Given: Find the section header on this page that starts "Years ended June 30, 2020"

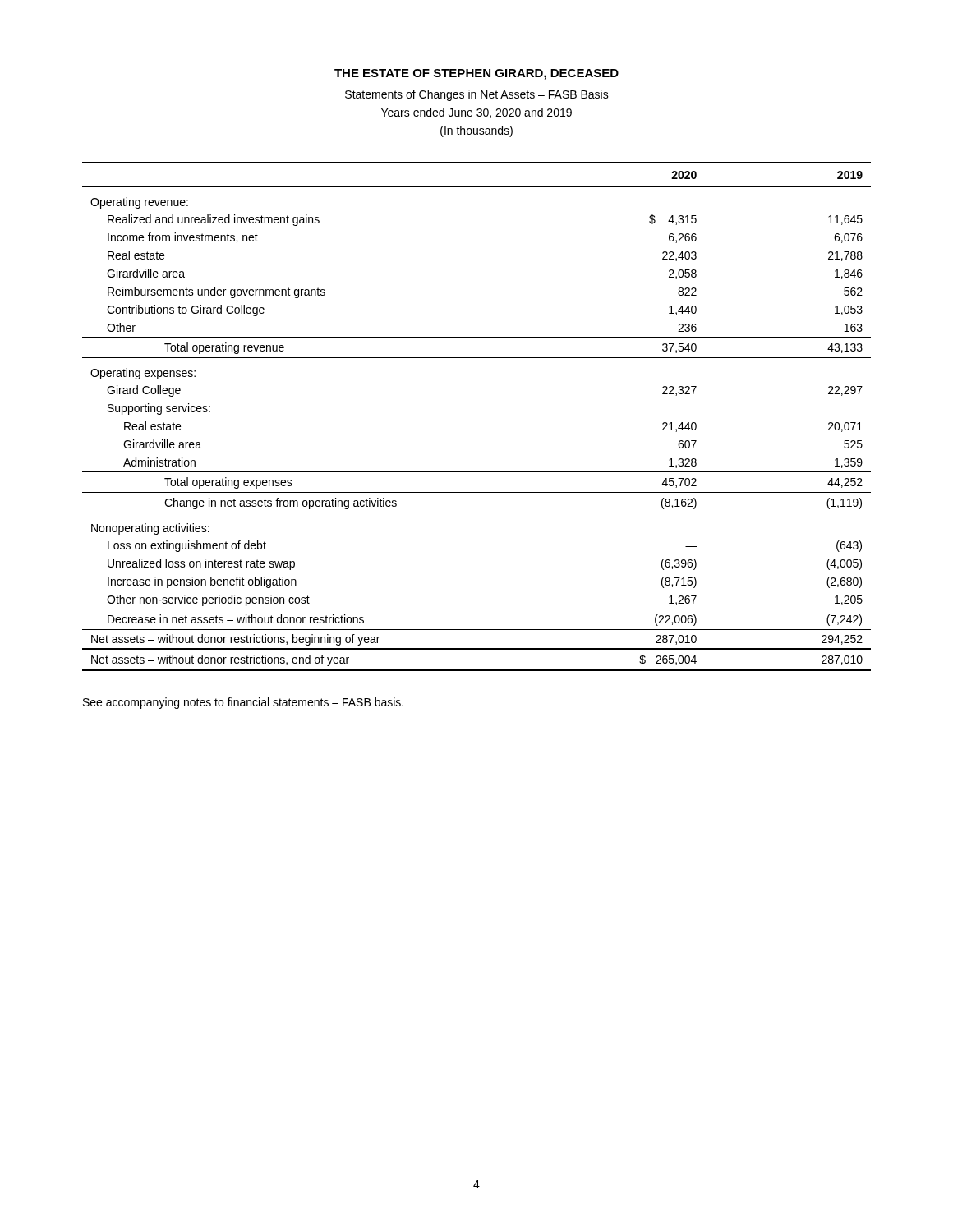Looking at the screenshot, I should tap(476, 113).
